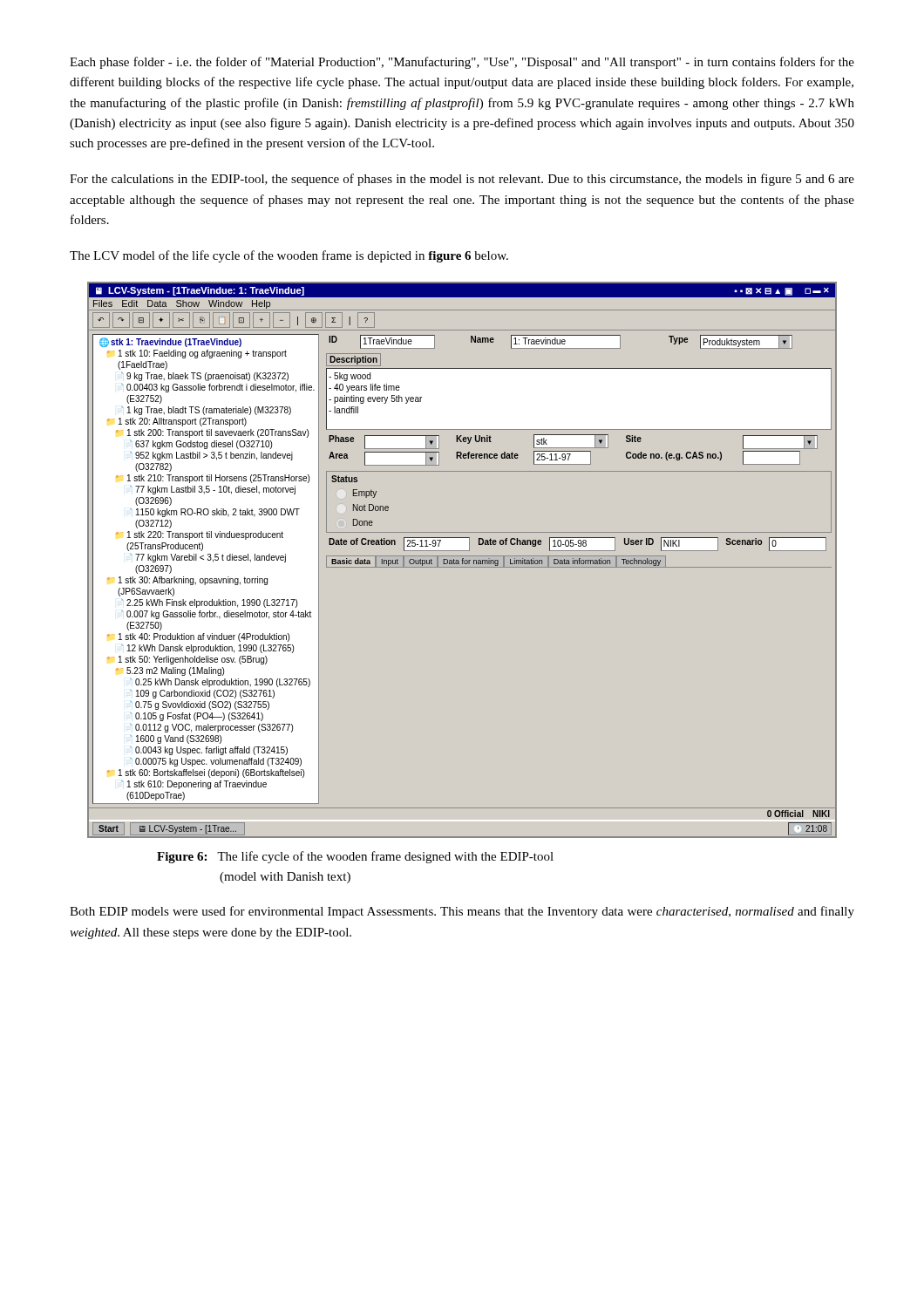924x1308 pixels.
Task: Select the screenshot
Action: coord(462,560)
